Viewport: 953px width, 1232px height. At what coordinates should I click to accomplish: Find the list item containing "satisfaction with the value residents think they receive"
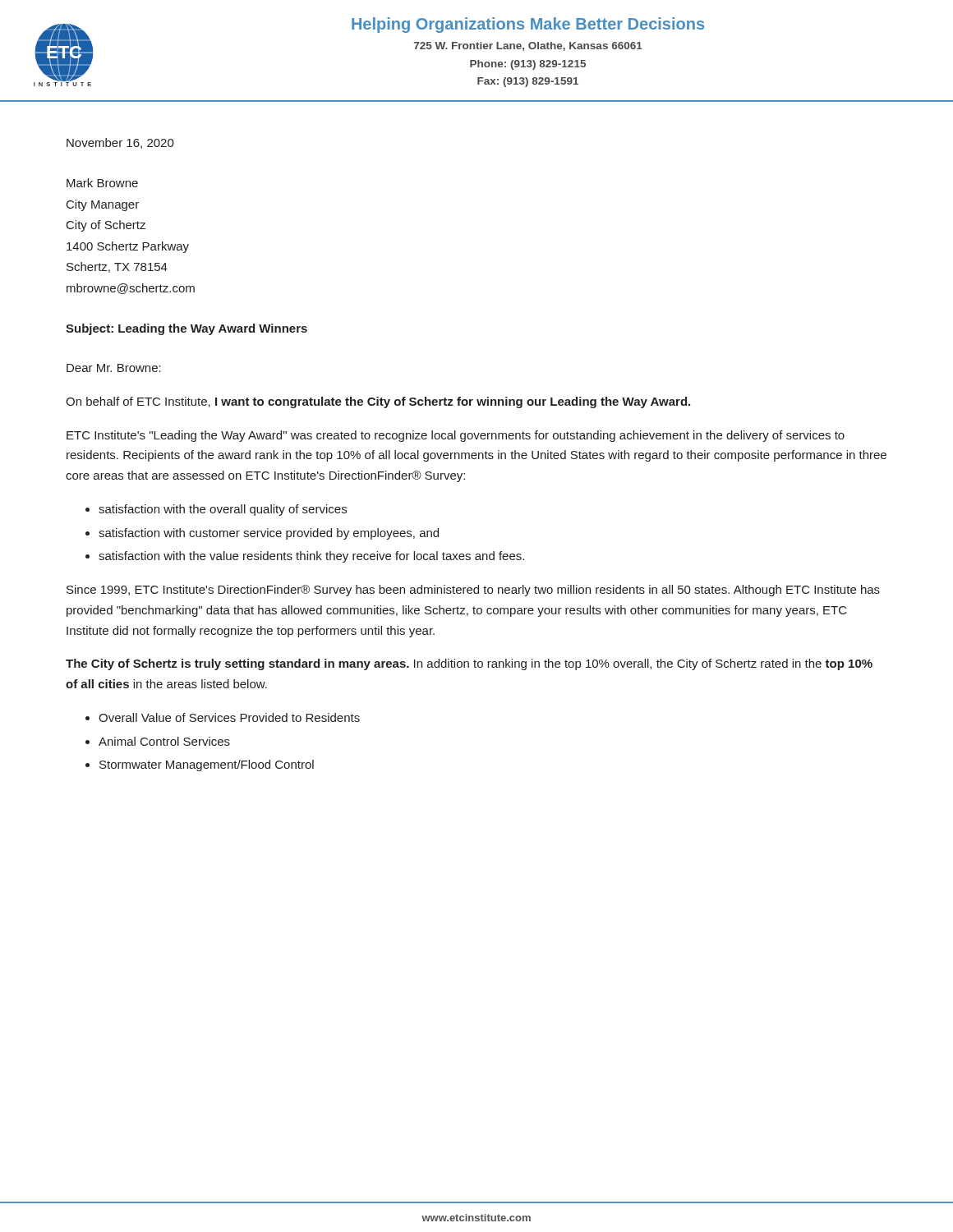(x=312, y=556)
